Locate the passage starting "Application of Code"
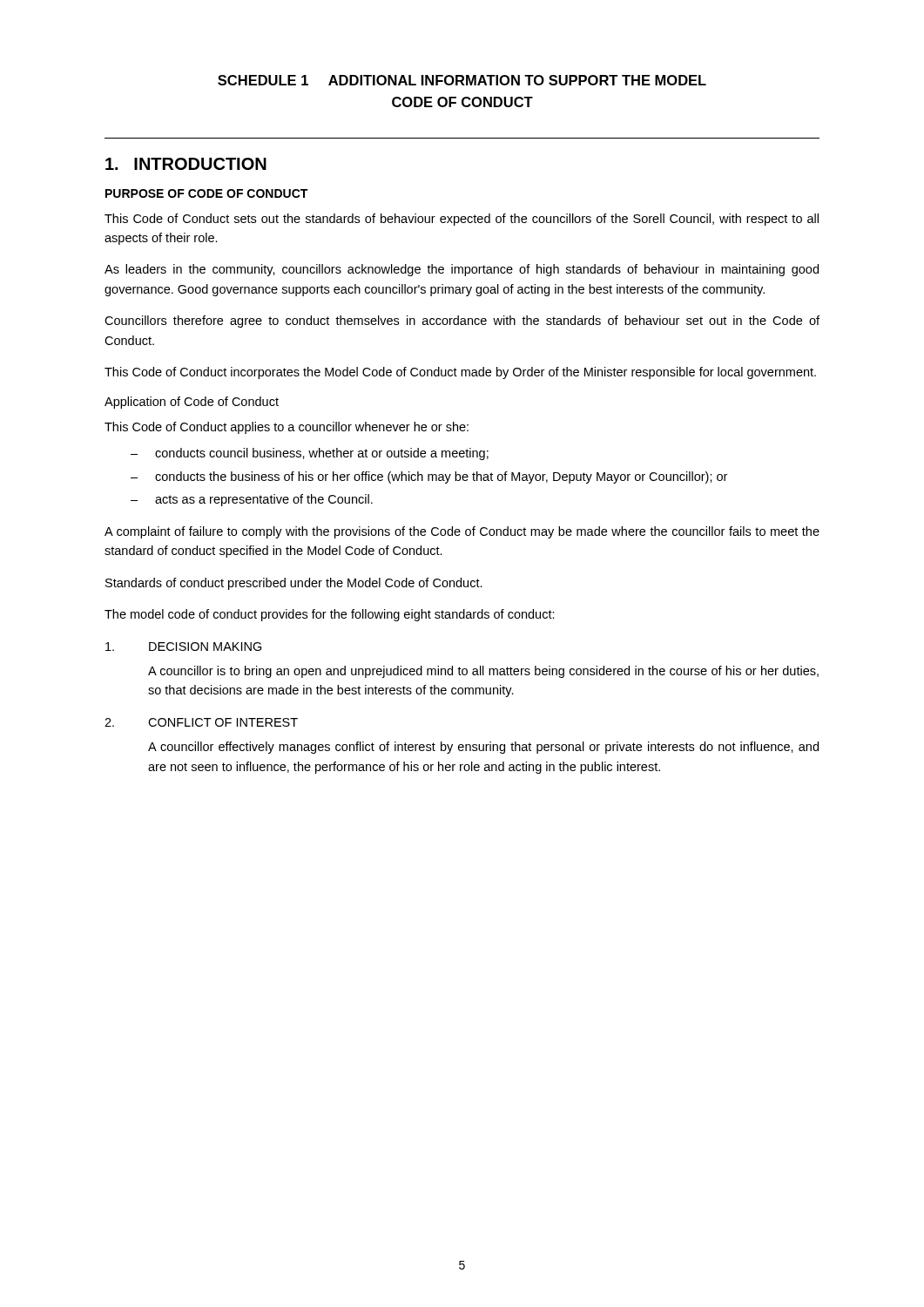Screen dimensions: 1307x924 (192, 402)
